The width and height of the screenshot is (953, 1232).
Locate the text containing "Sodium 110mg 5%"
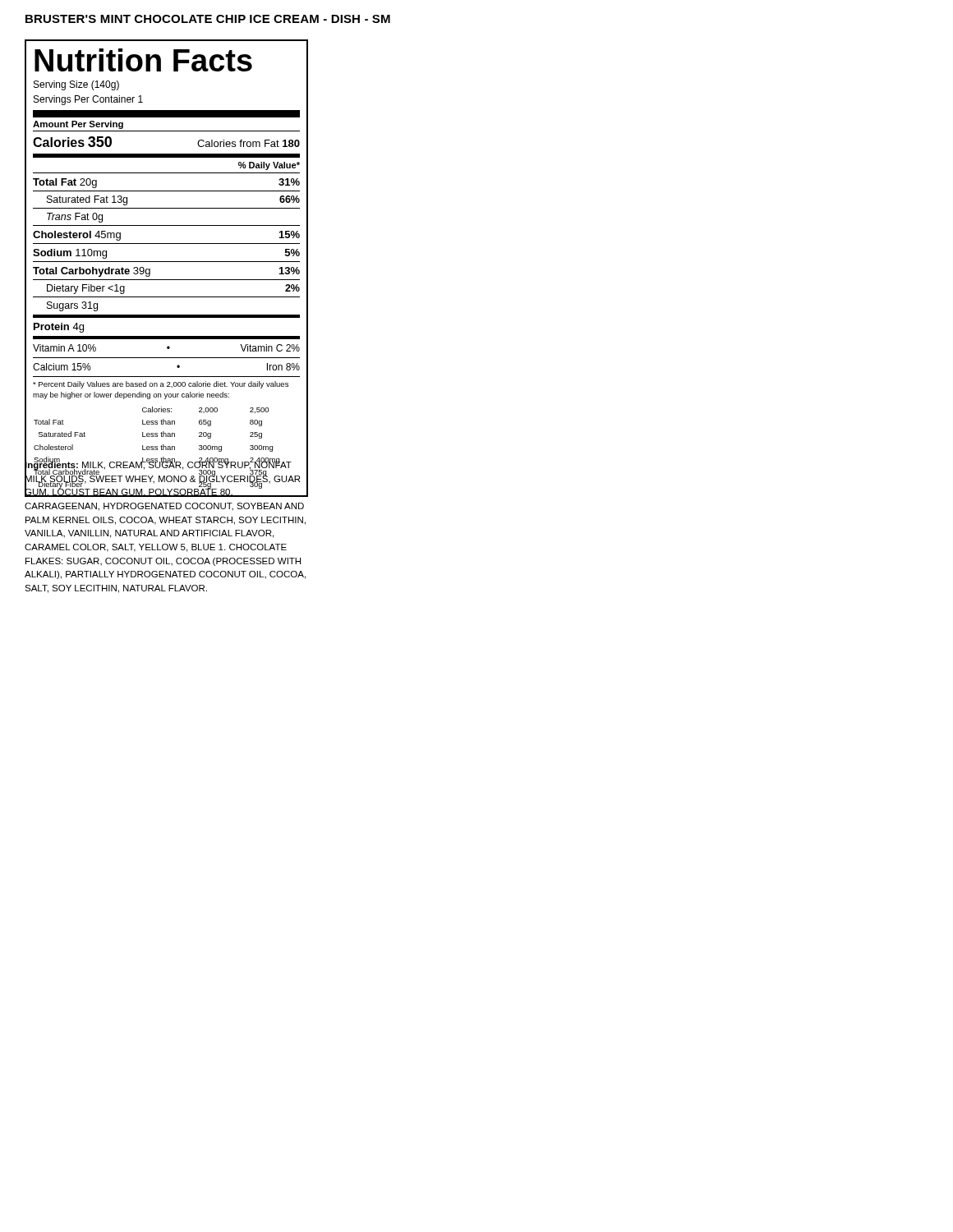pos(166,253)
